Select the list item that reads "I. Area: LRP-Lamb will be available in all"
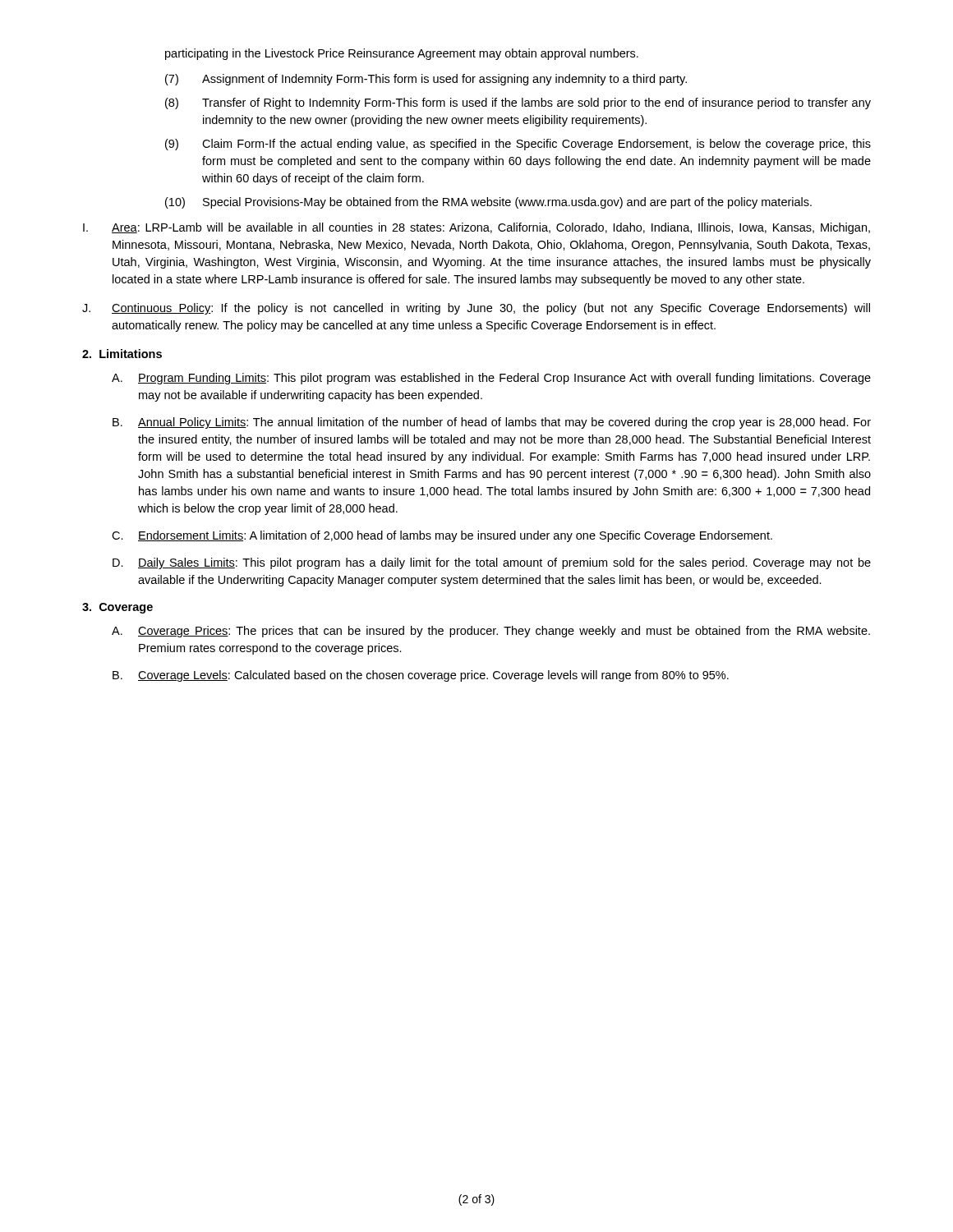Image resolution: width=953 pixels, height=1232 pixels. tap(476, 254)
